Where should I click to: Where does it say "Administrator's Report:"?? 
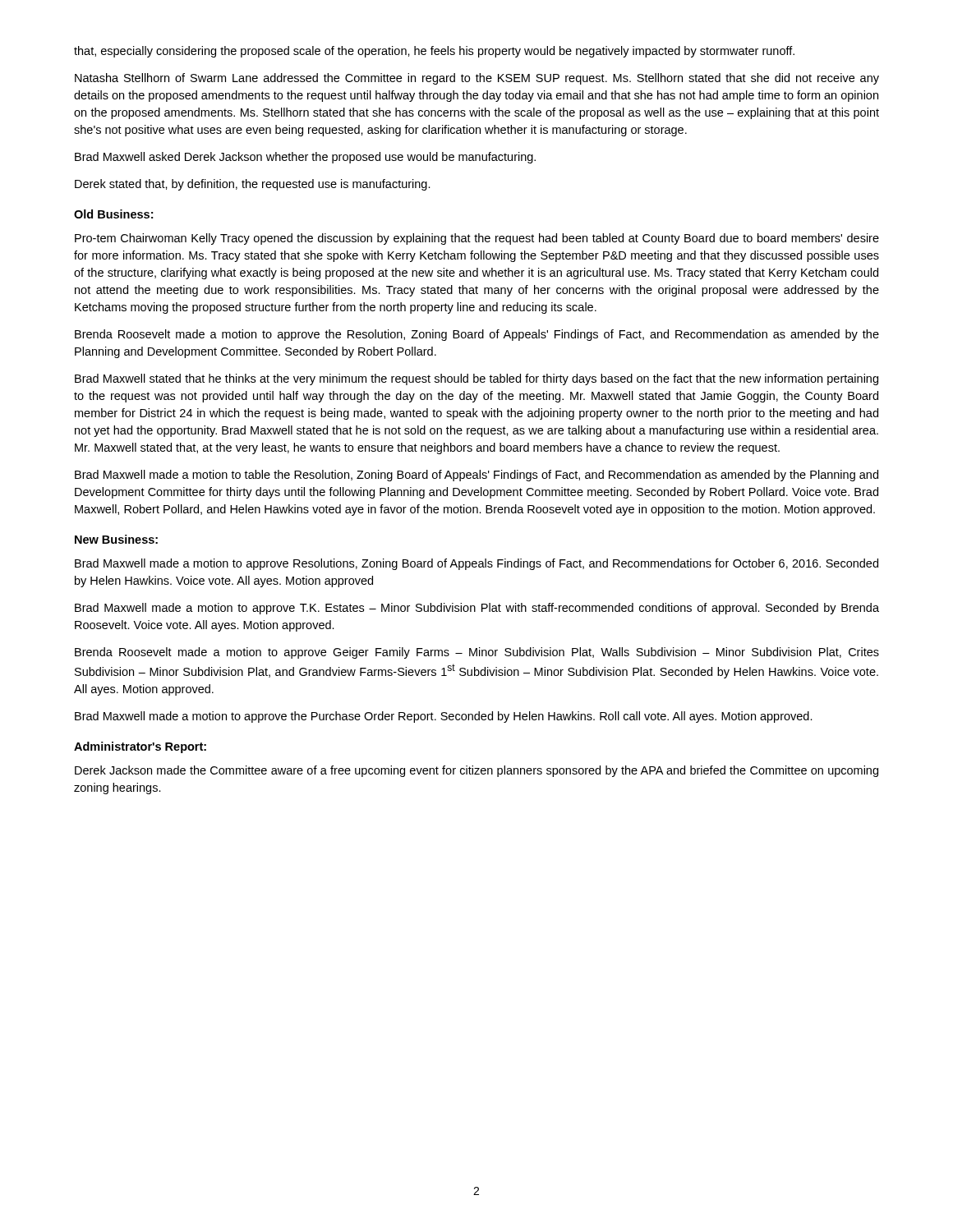pos(141,747)
